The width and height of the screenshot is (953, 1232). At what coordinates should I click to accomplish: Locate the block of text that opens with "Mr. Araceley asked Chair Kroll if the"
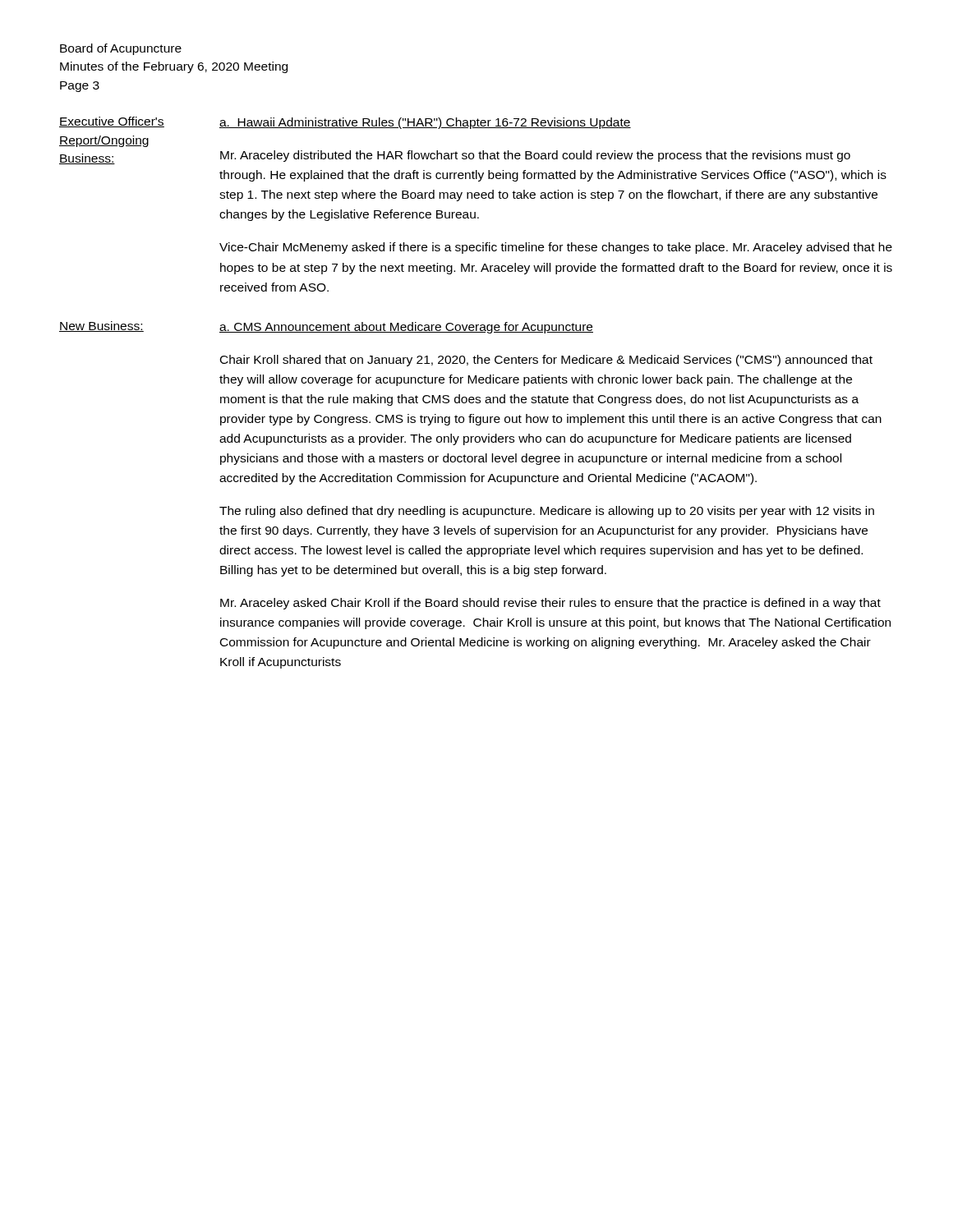[557, 632]
